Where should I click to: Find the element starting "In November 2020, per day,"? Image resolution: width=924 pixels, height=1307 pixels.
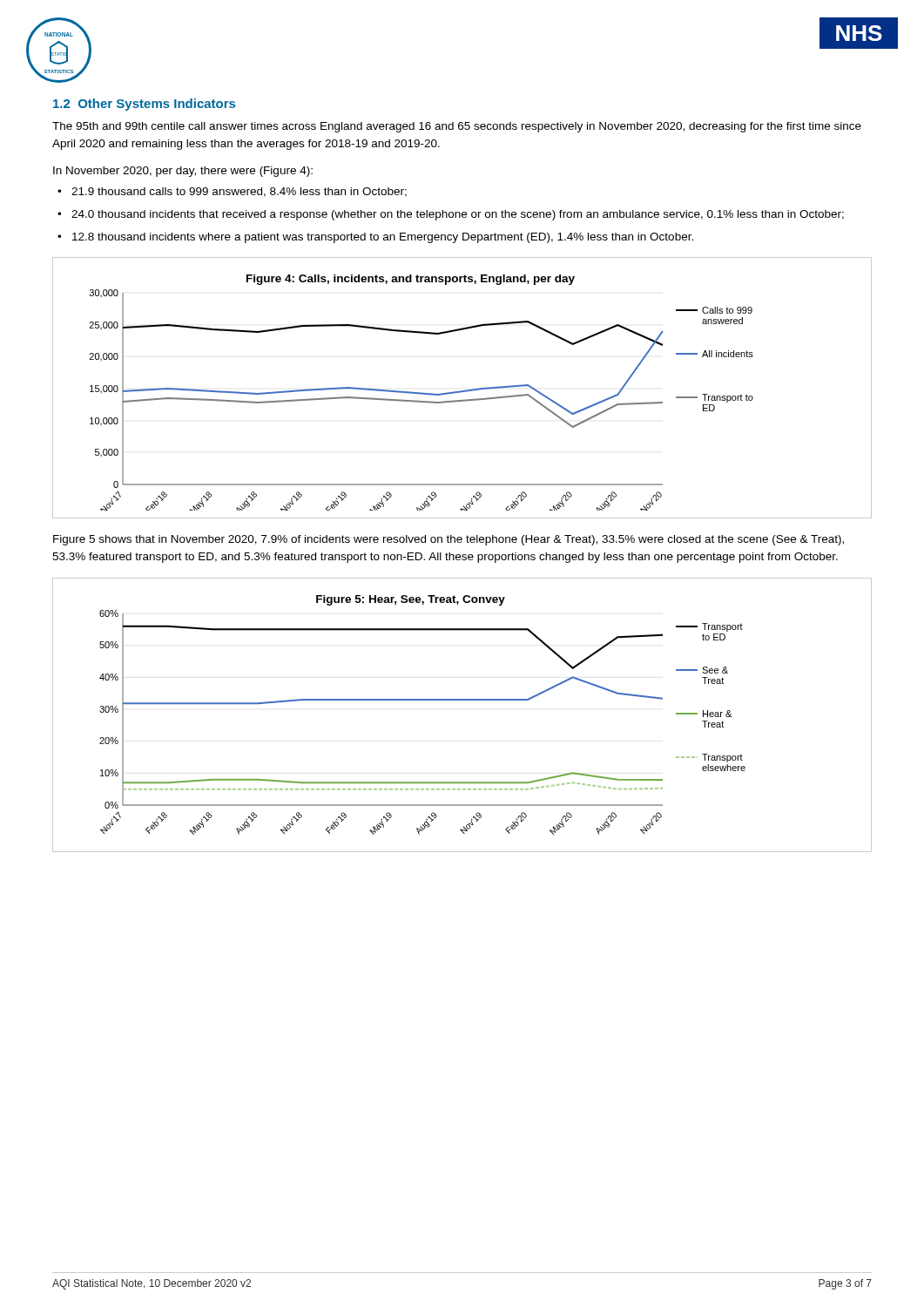pos(183,170)
